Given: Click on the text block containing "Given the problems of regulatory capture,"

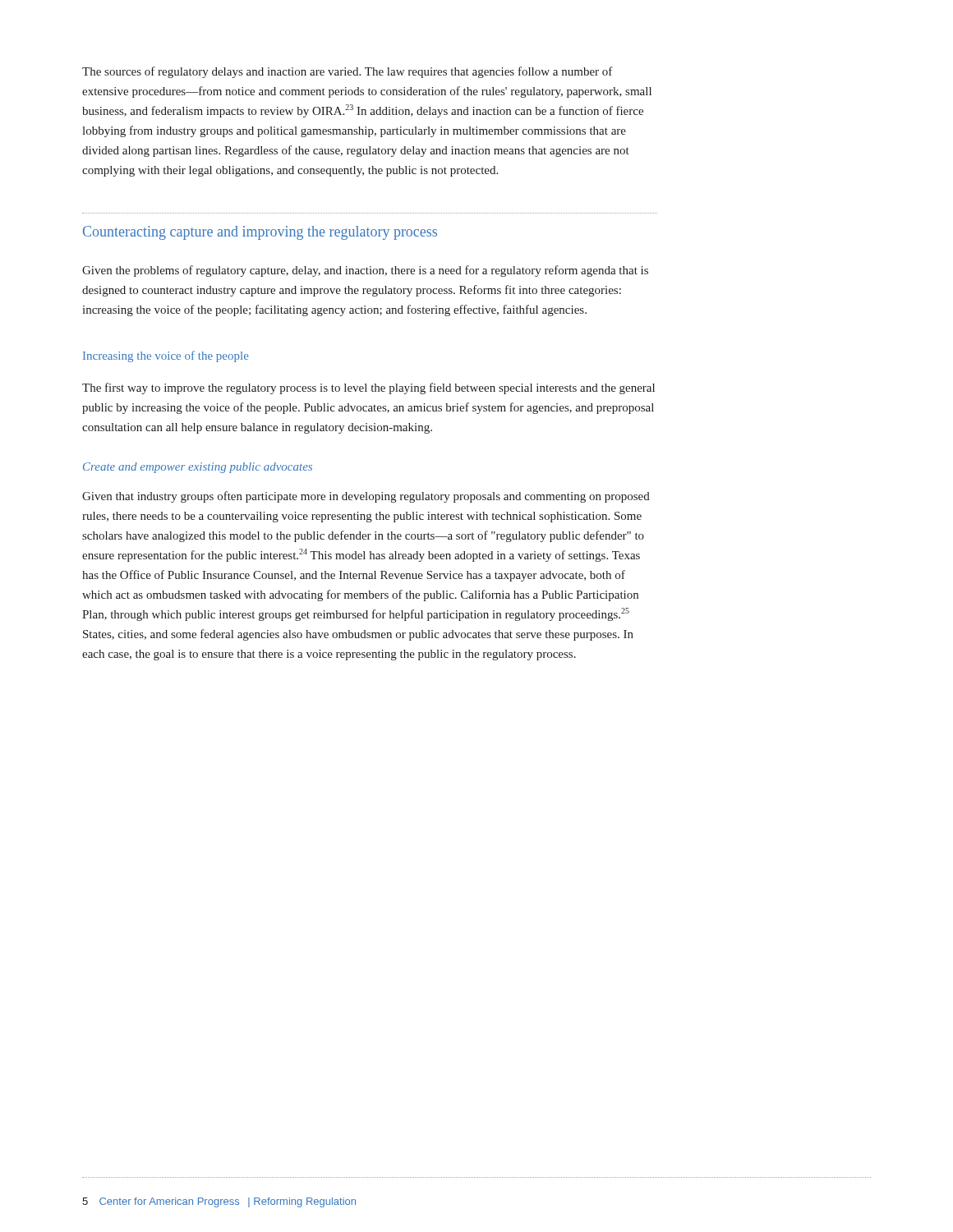Looking at the screenshot, I should pyautogui.click(x=370, y=290).
